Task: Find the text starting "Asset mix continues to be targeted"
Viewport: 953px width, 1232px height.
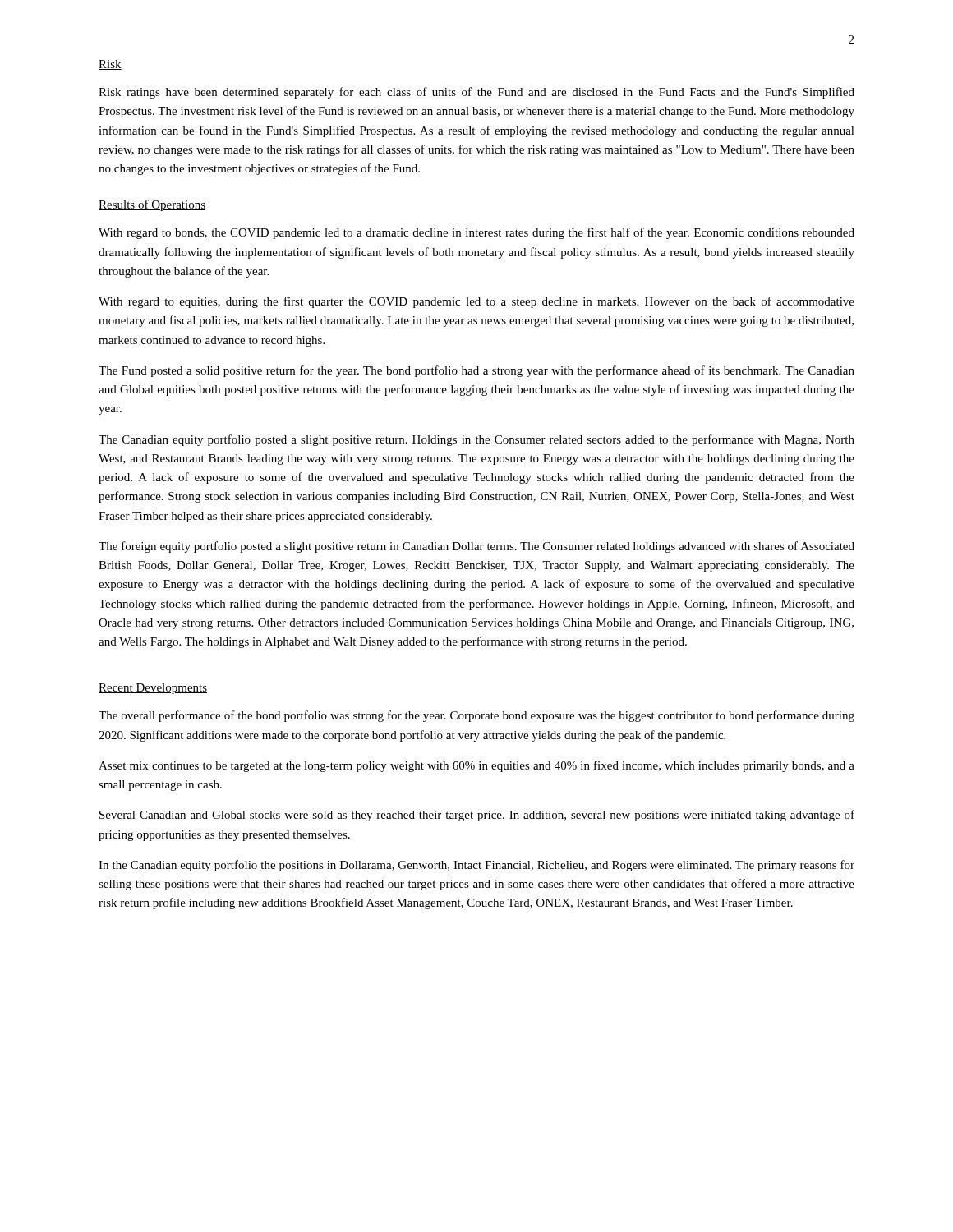Action: pyautogui.click(x=476, y=775)
